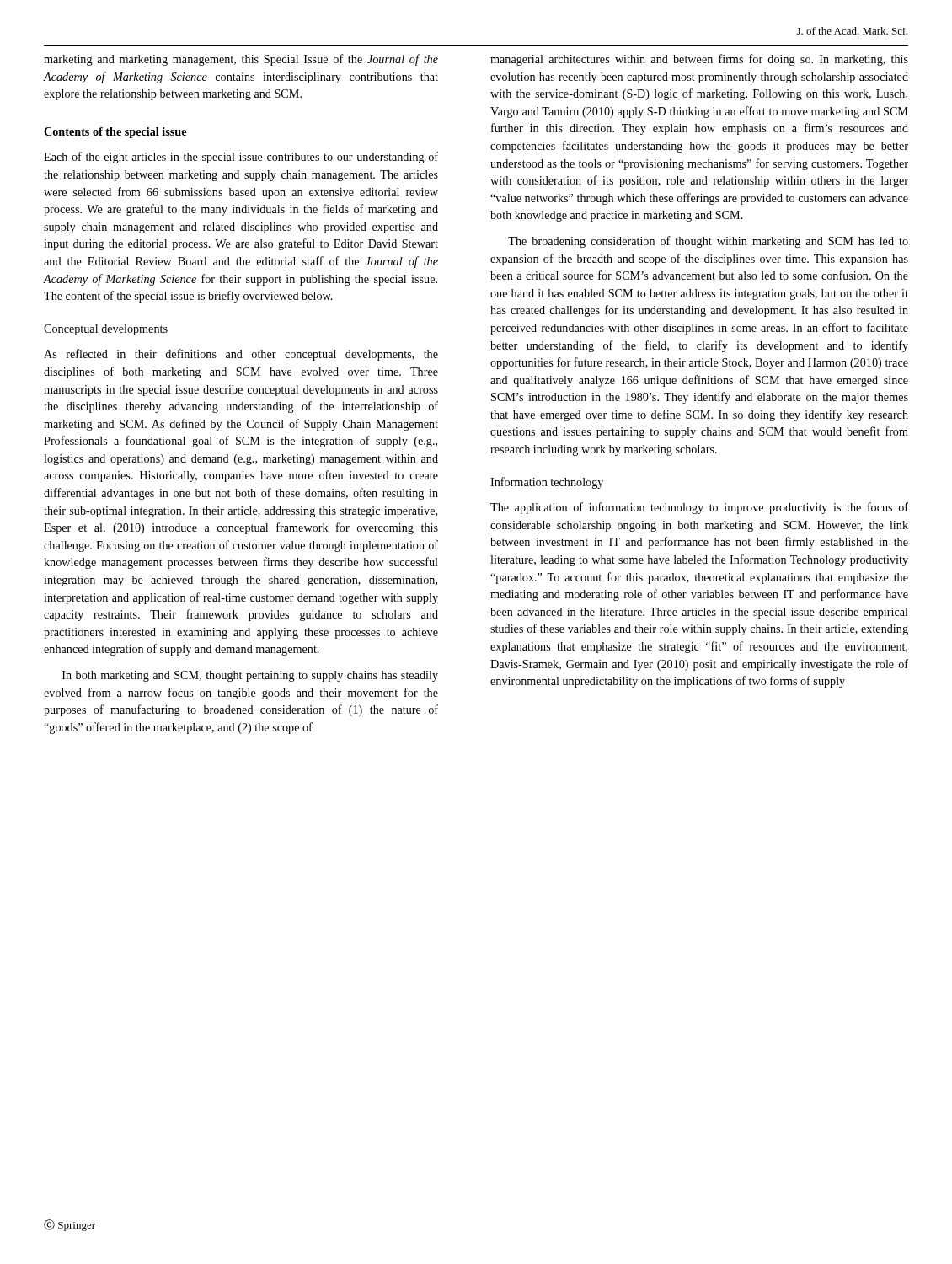Locate the text "Information technology"

[x=547, y=483]
